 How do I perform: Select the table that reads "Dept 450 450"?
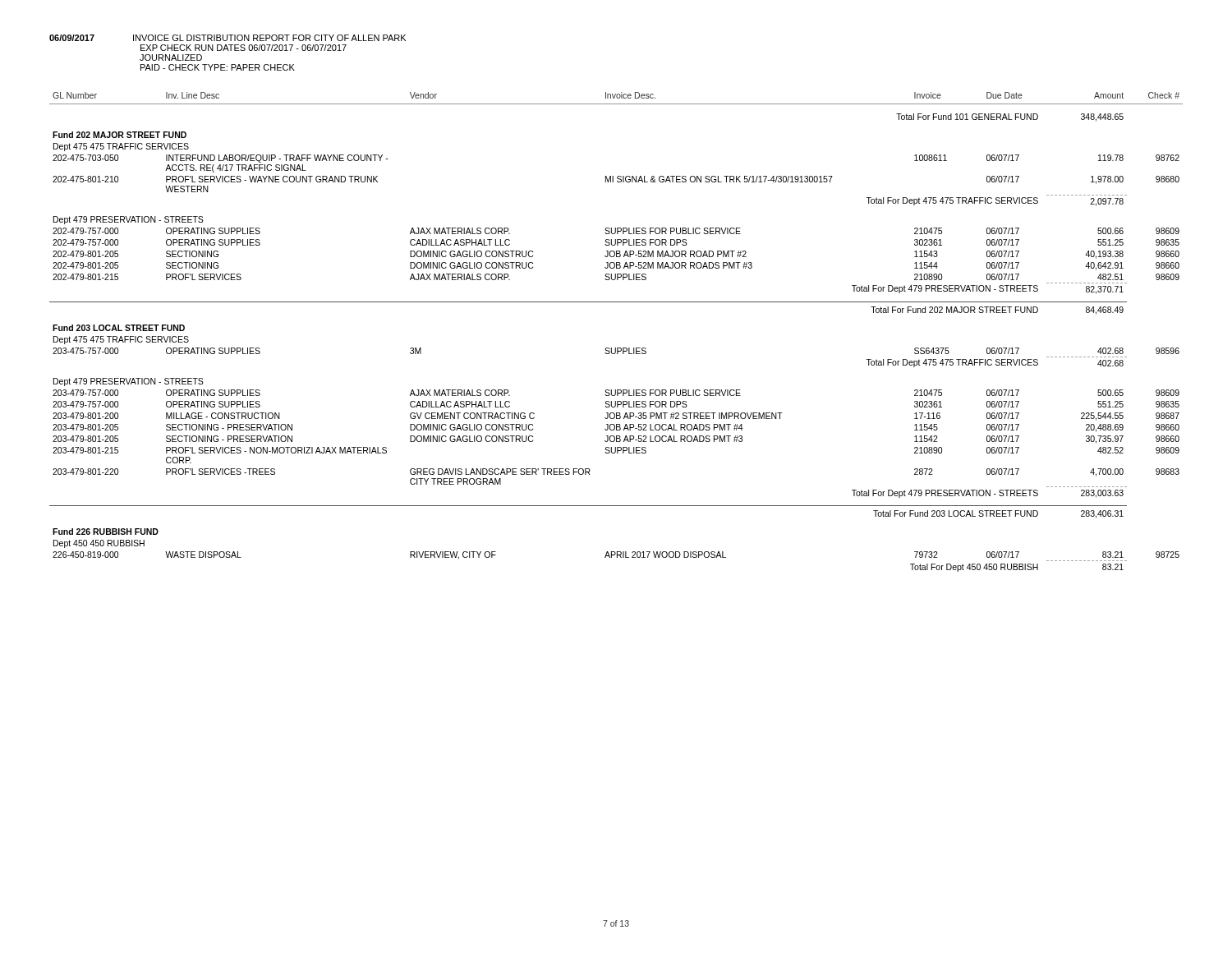(616, 331)
